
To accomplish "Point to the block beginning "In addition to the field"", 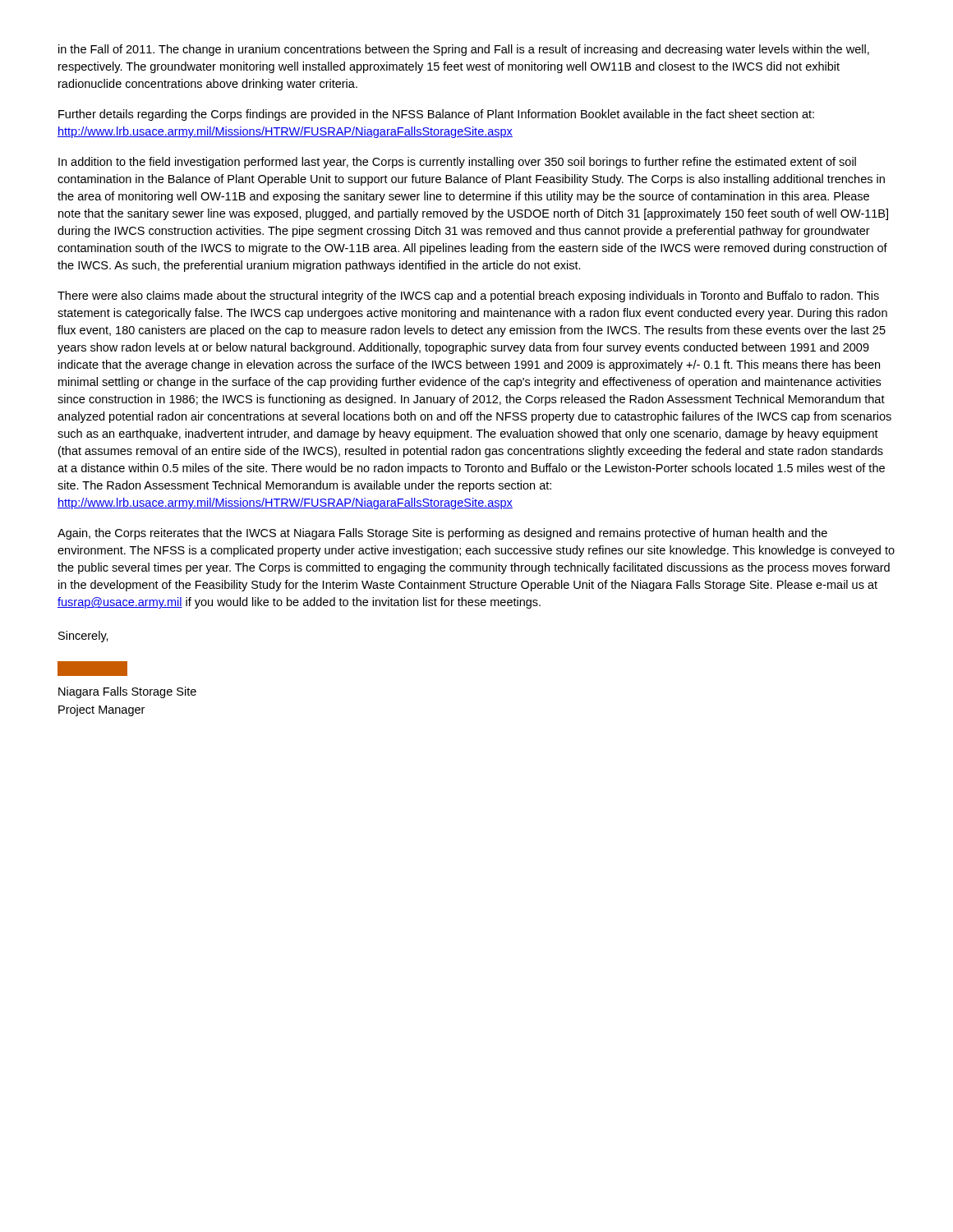I will [473, 214].
